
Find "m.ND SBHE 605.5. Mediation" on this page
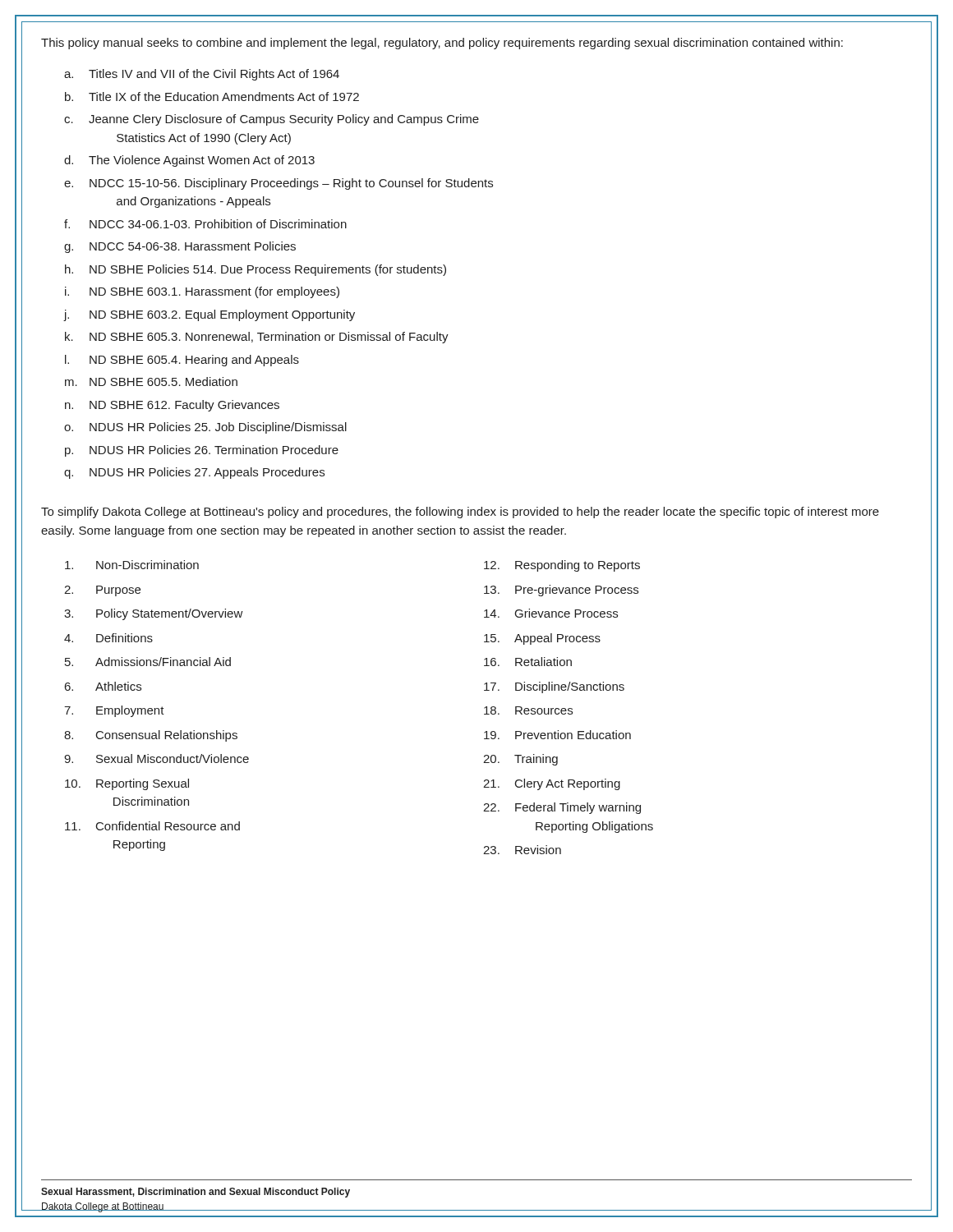(x=140, y=382)
